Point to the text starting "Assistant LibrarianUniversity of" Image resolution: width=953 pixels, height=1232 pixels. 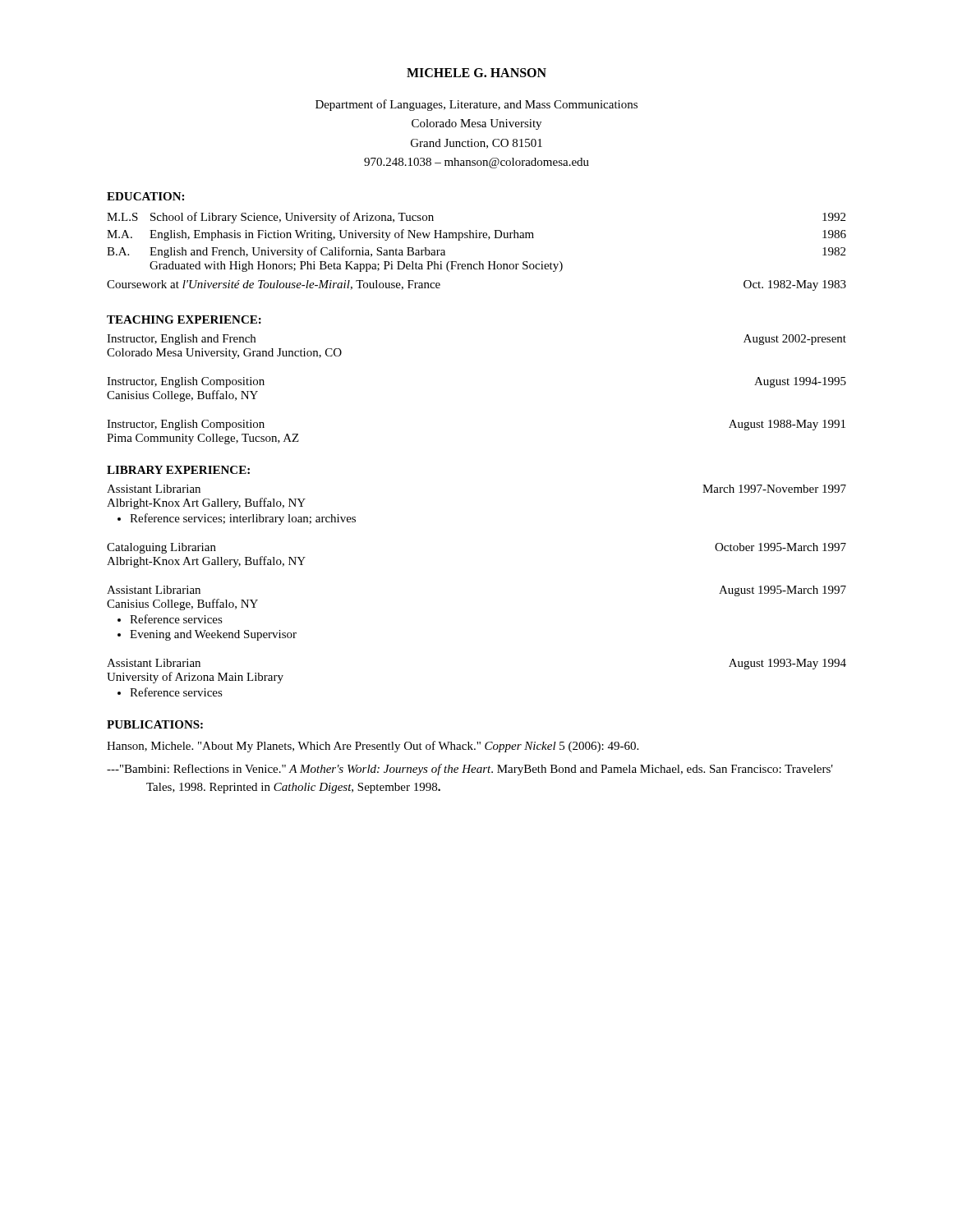[150, 664]
